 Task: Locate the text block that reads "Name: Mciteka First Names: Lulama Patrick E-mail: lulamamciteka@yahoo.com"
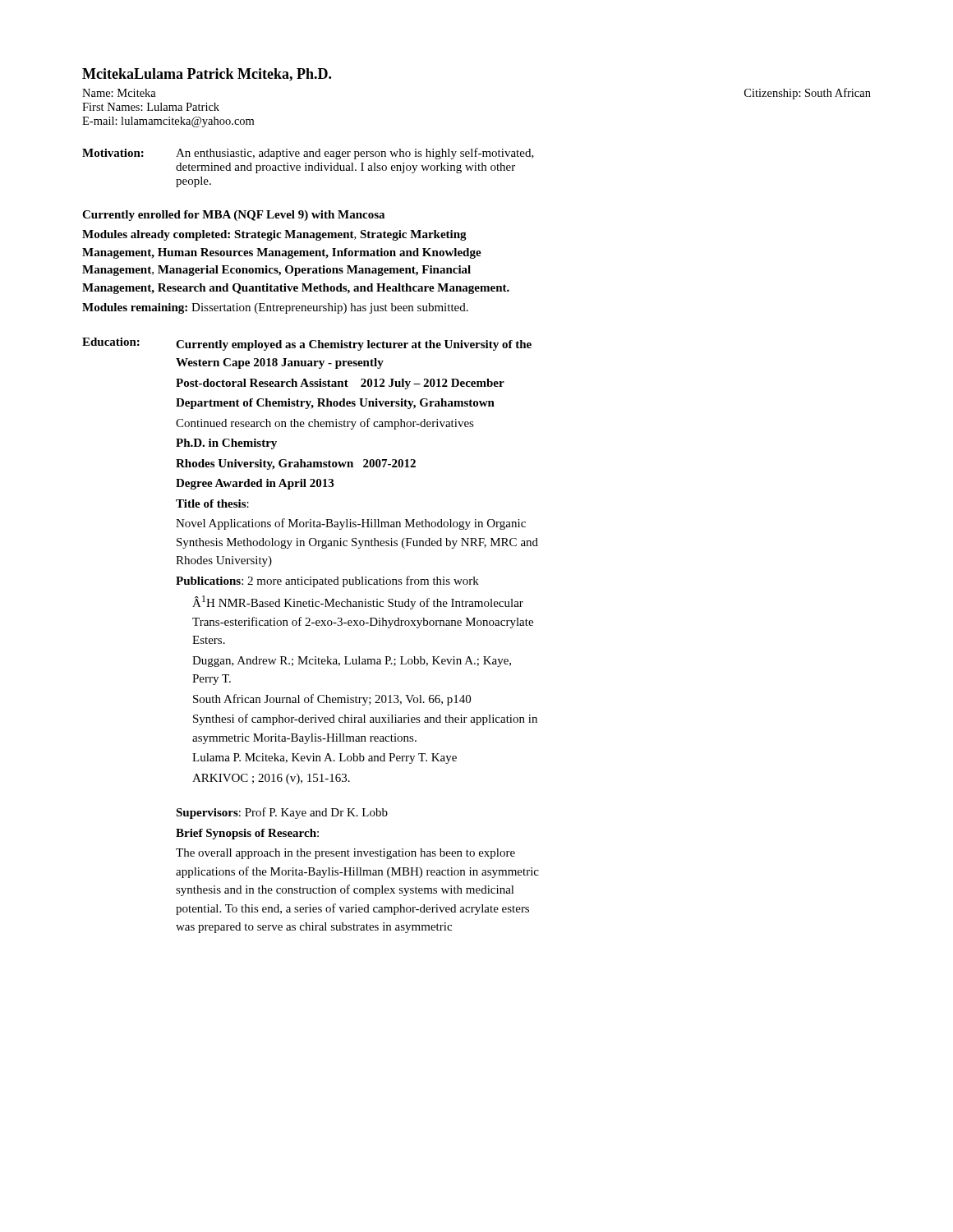[x=123, y=93]
